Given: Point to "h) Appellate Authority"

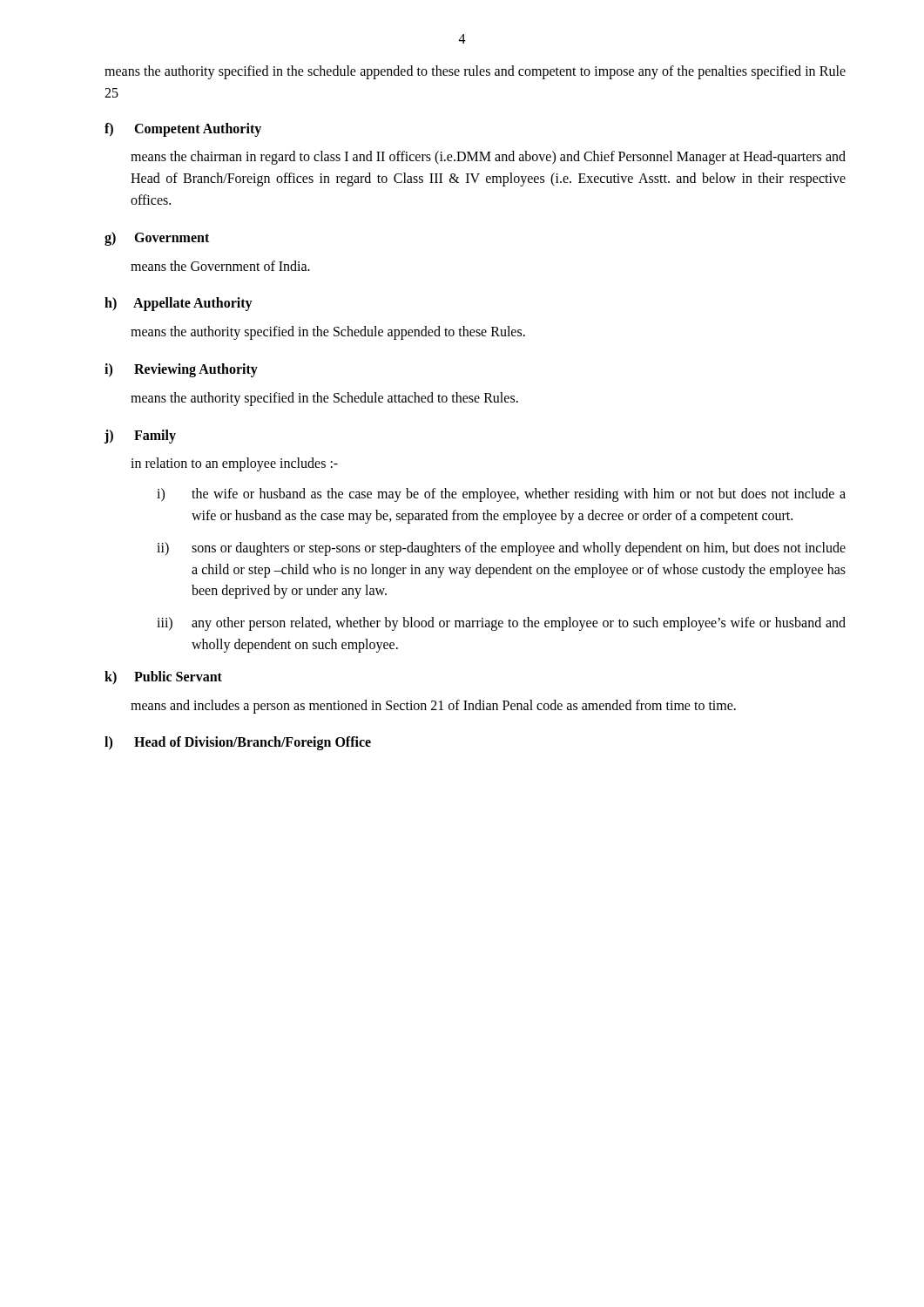Looking at the screenshot, I should [x=178, y=303].
